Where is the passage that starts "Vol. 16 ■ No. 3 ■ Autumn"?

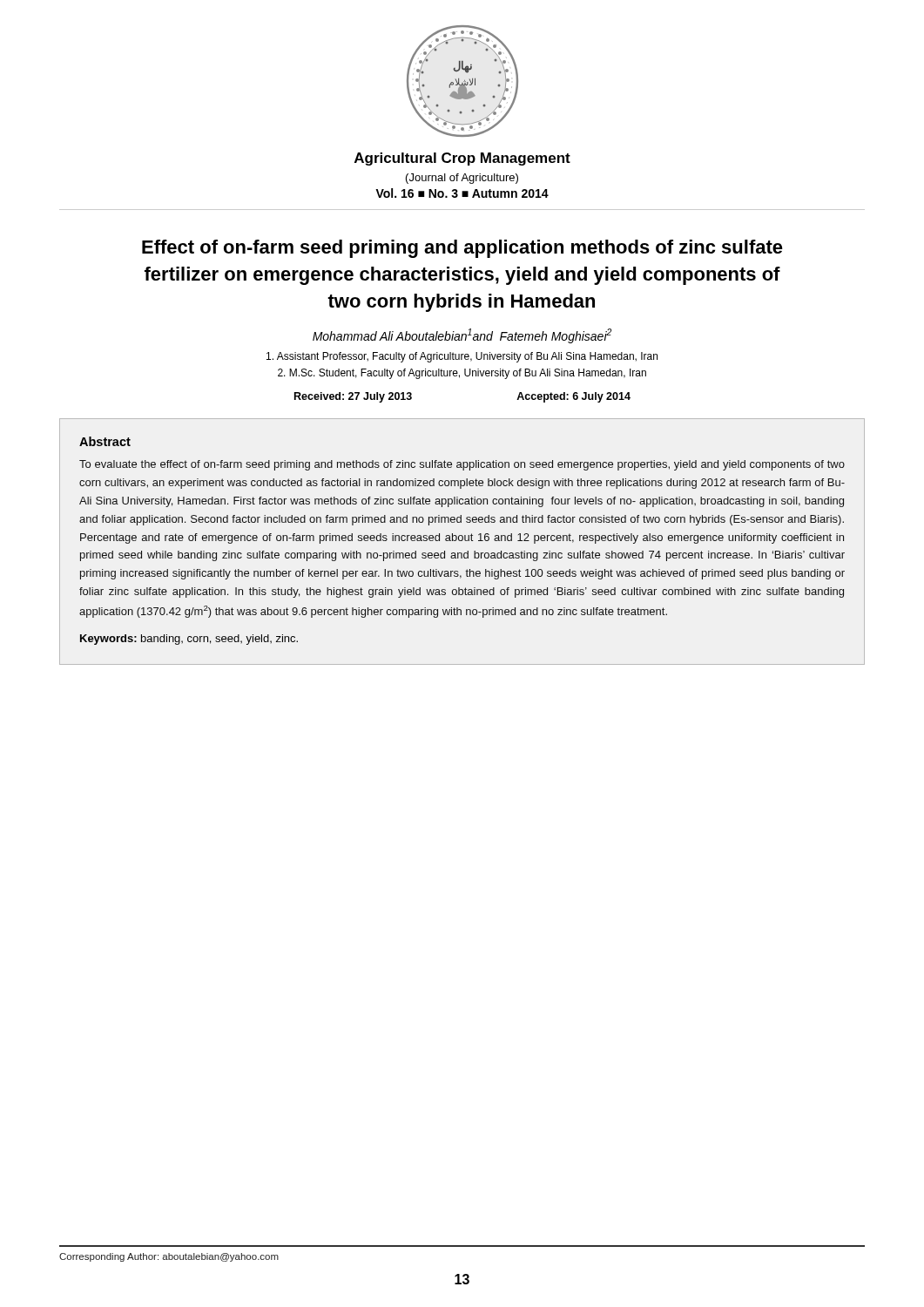point(462,193)
